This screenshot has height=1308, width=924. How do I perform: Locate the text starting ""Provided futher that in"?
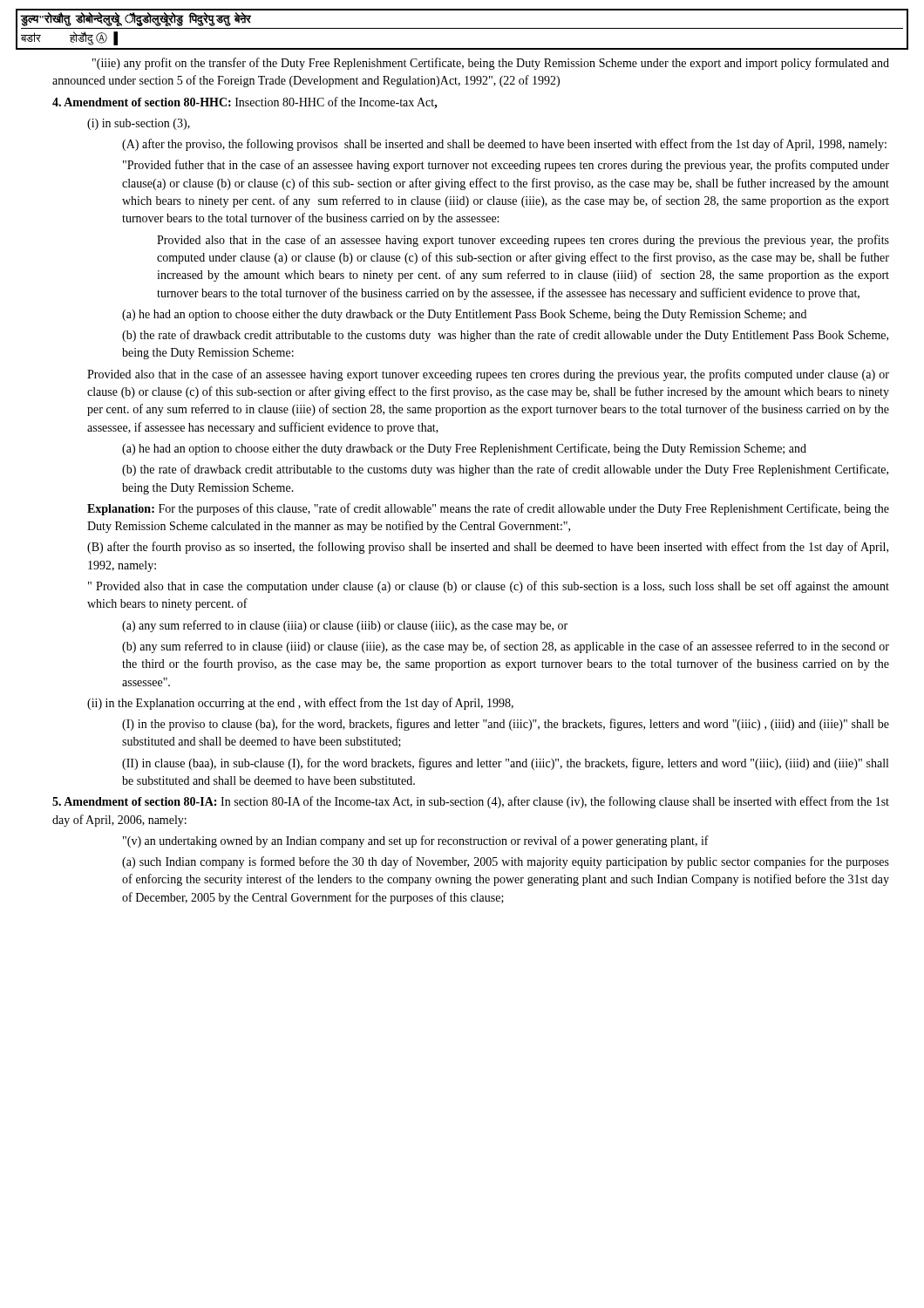(x=506, y=193)
